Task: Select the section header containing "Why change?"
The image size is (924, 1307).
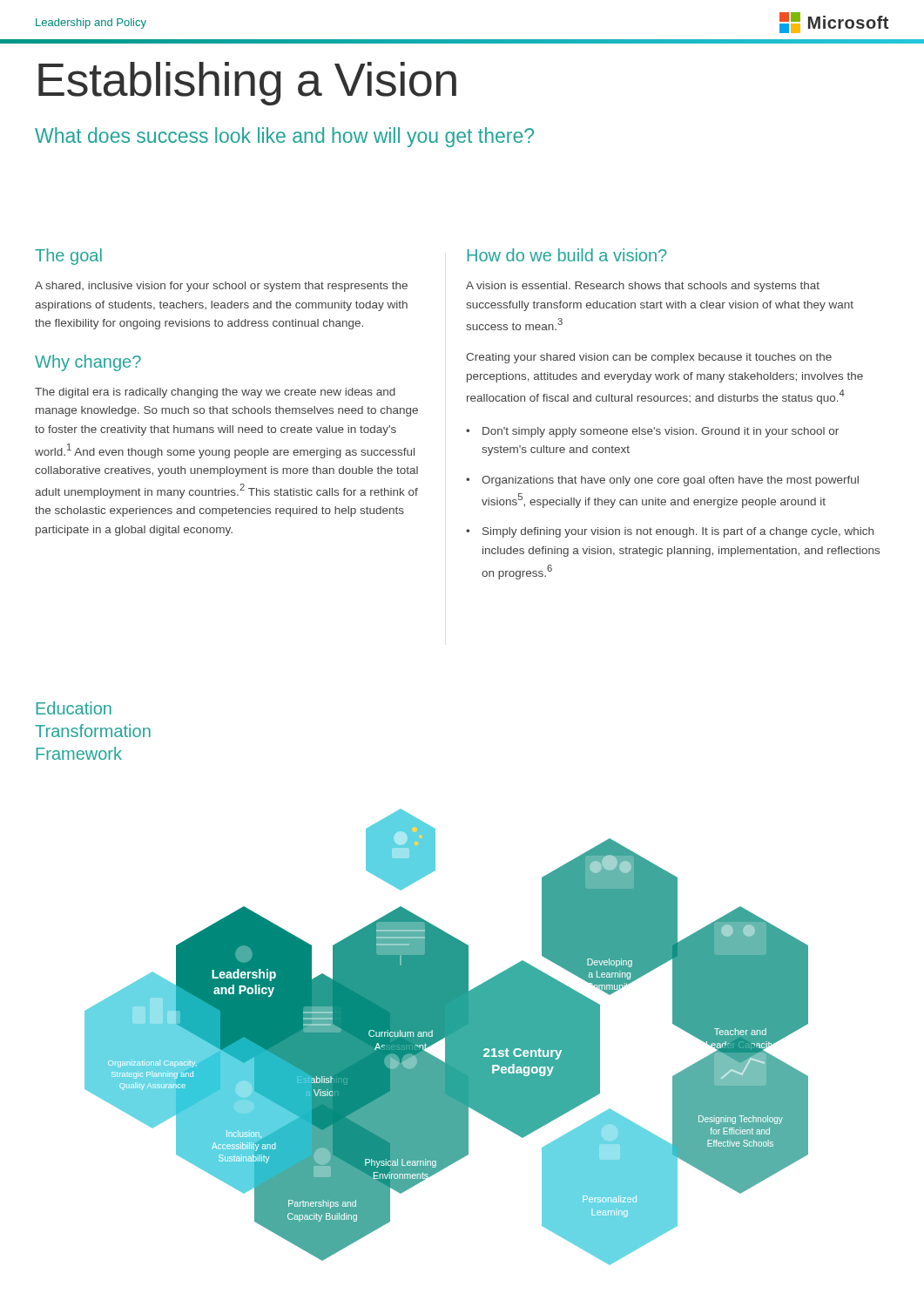Action: [88, 361]
